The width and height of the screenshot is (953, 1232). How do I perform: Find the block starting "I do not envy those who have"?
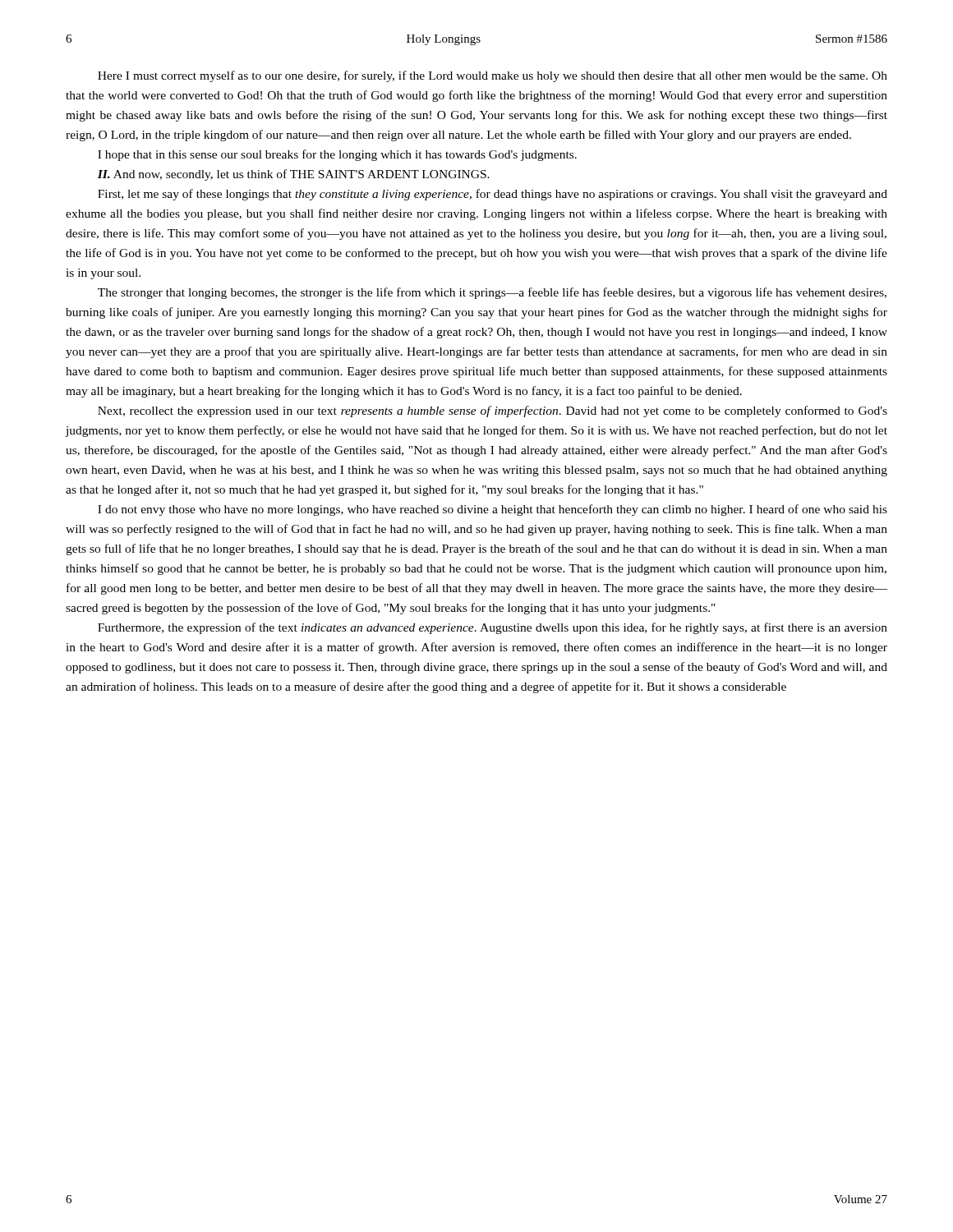(x=476, y=559)
